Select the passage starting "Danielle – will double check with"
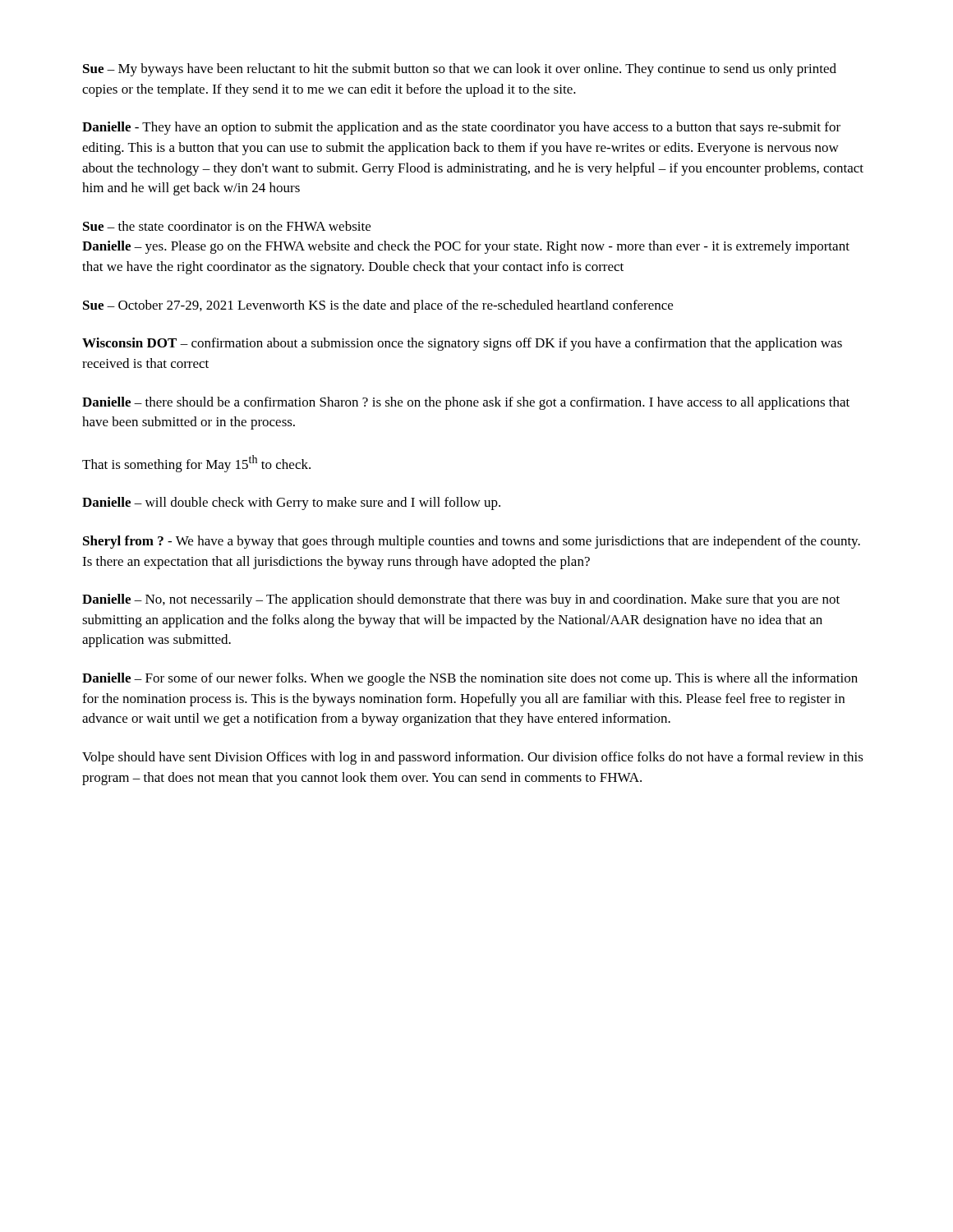This screenshot has height=1232, width=953. [292, 502]
